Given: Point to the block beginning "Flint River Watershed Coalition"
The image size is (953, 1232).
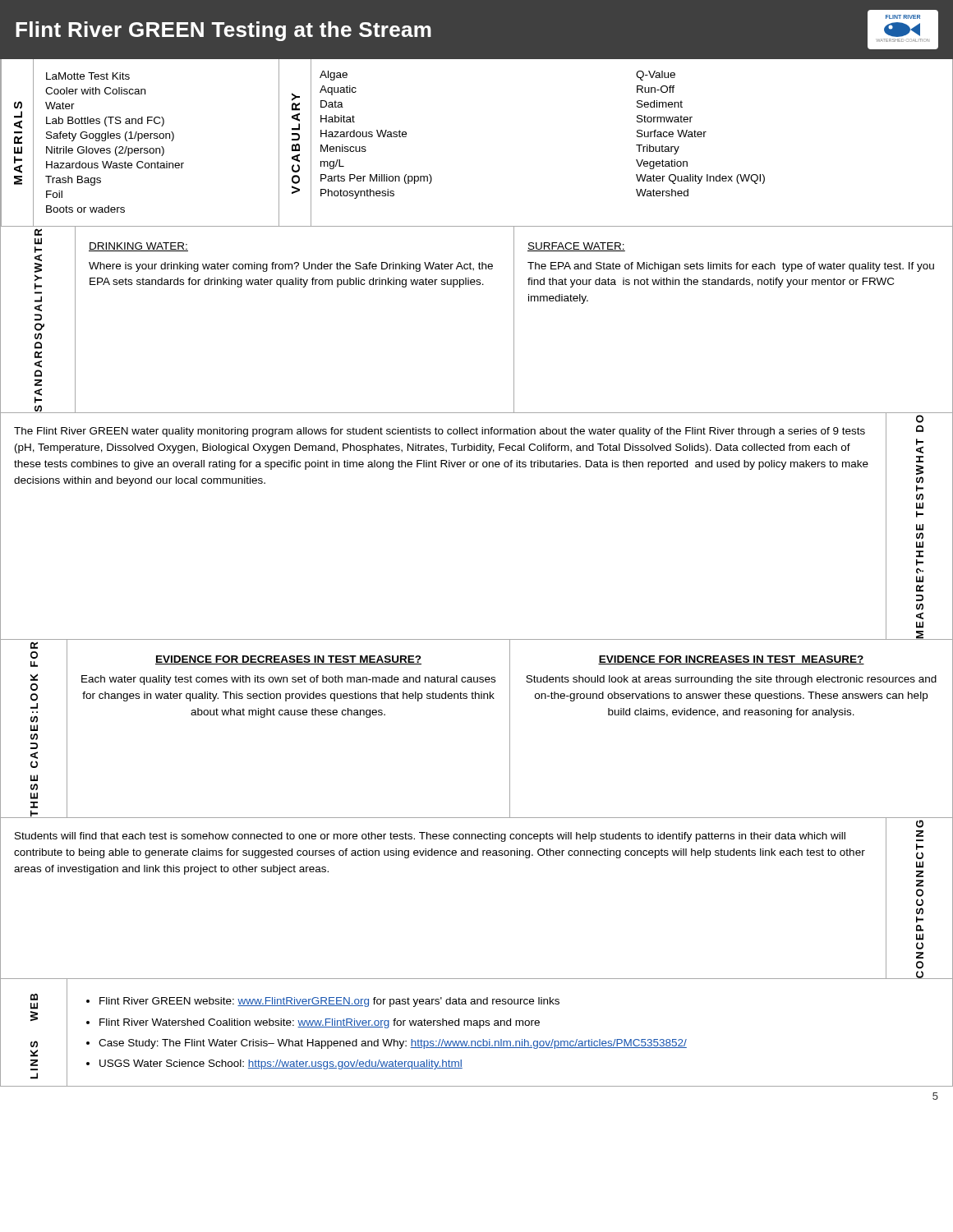Looking at the screenshot, I should point(319,1022).
